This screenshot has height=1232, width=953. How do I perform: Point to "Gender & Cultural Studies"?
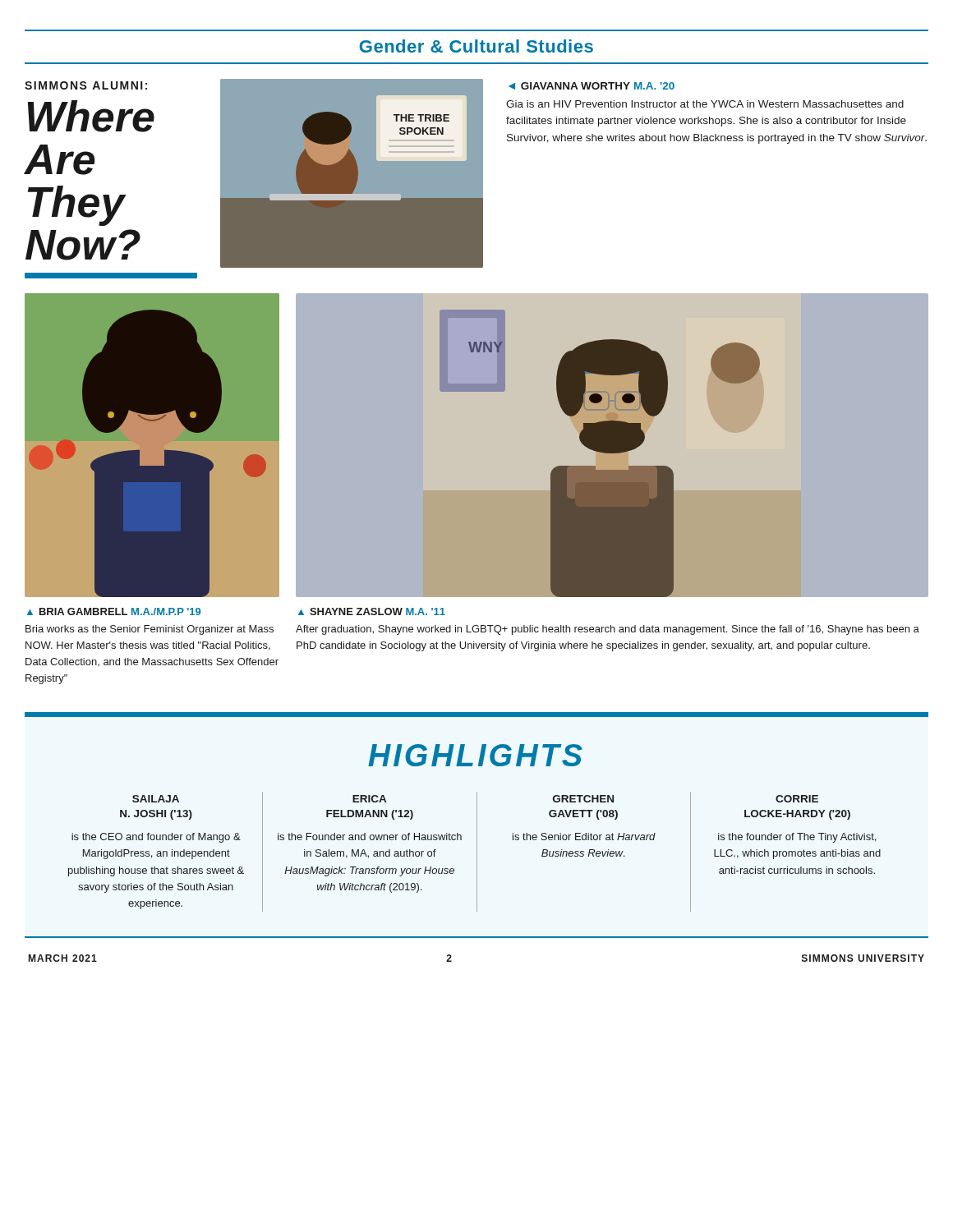coord(476,46)
